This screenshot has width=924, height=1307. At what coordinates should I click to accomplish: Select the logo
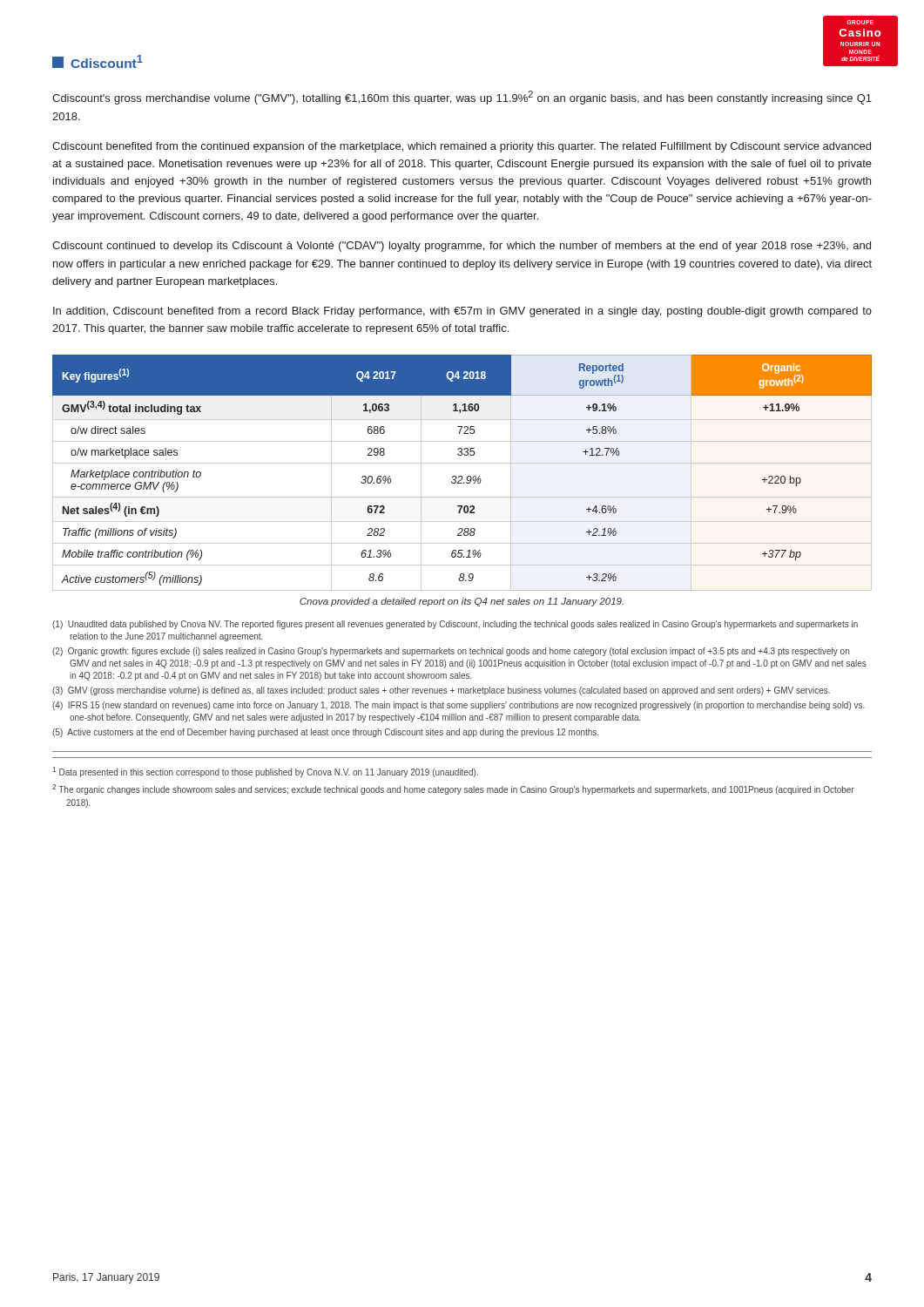860,41
